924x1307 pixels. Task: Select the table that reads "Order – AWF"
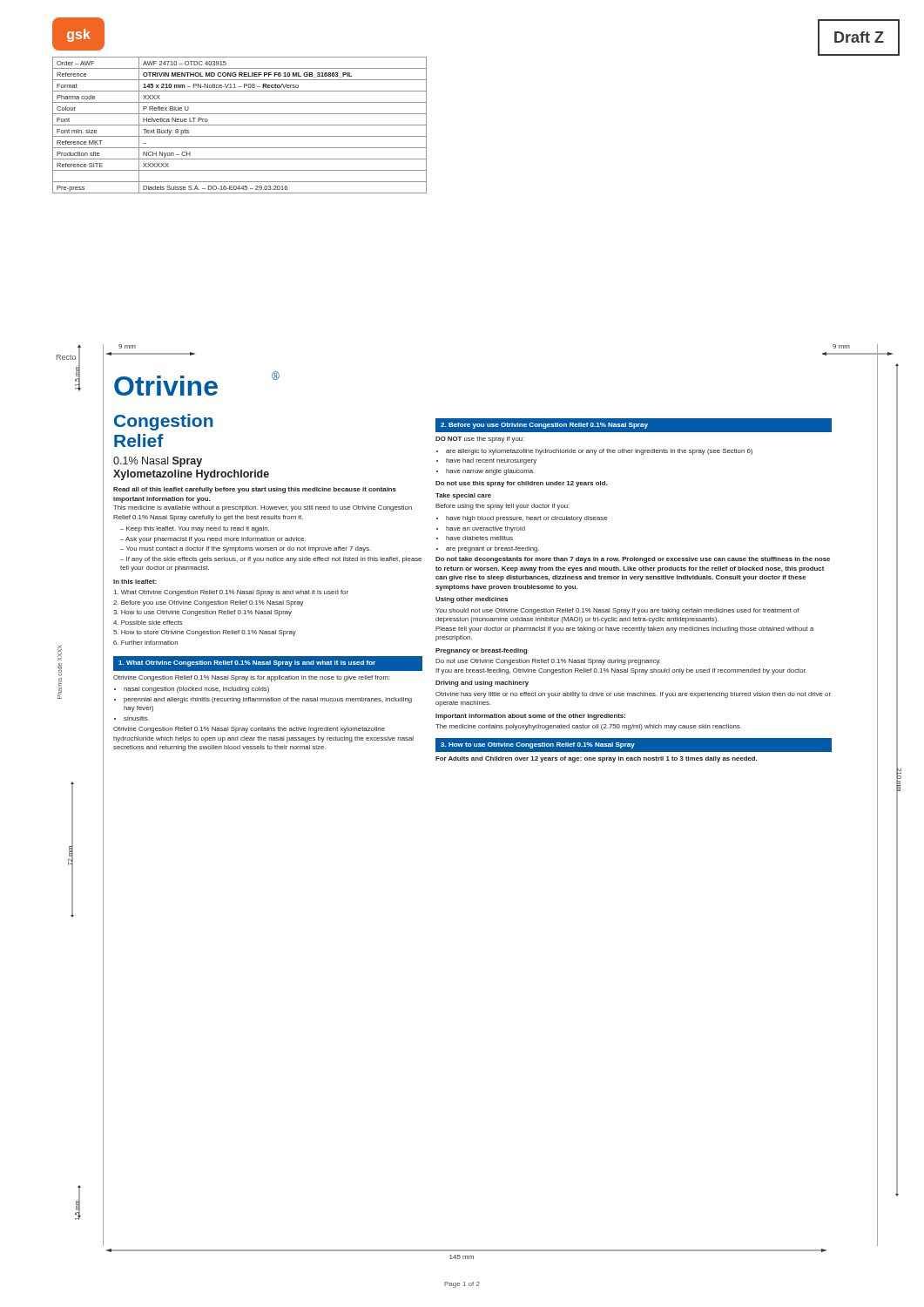tap(240, 125)
